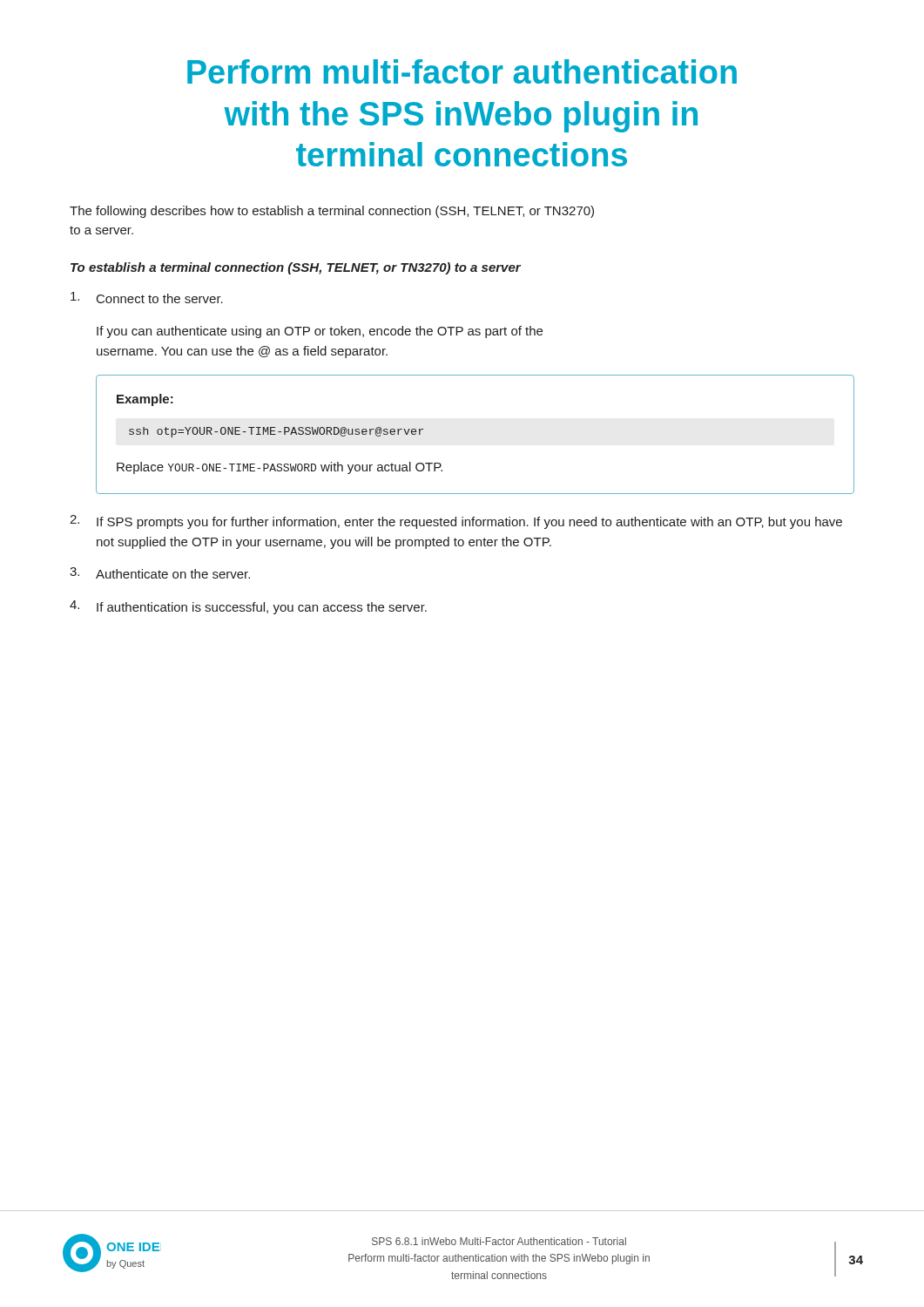924x1307 pixels.
Task: Where does it say "3. Authenticate on the server."?
Action: [160, 573]
